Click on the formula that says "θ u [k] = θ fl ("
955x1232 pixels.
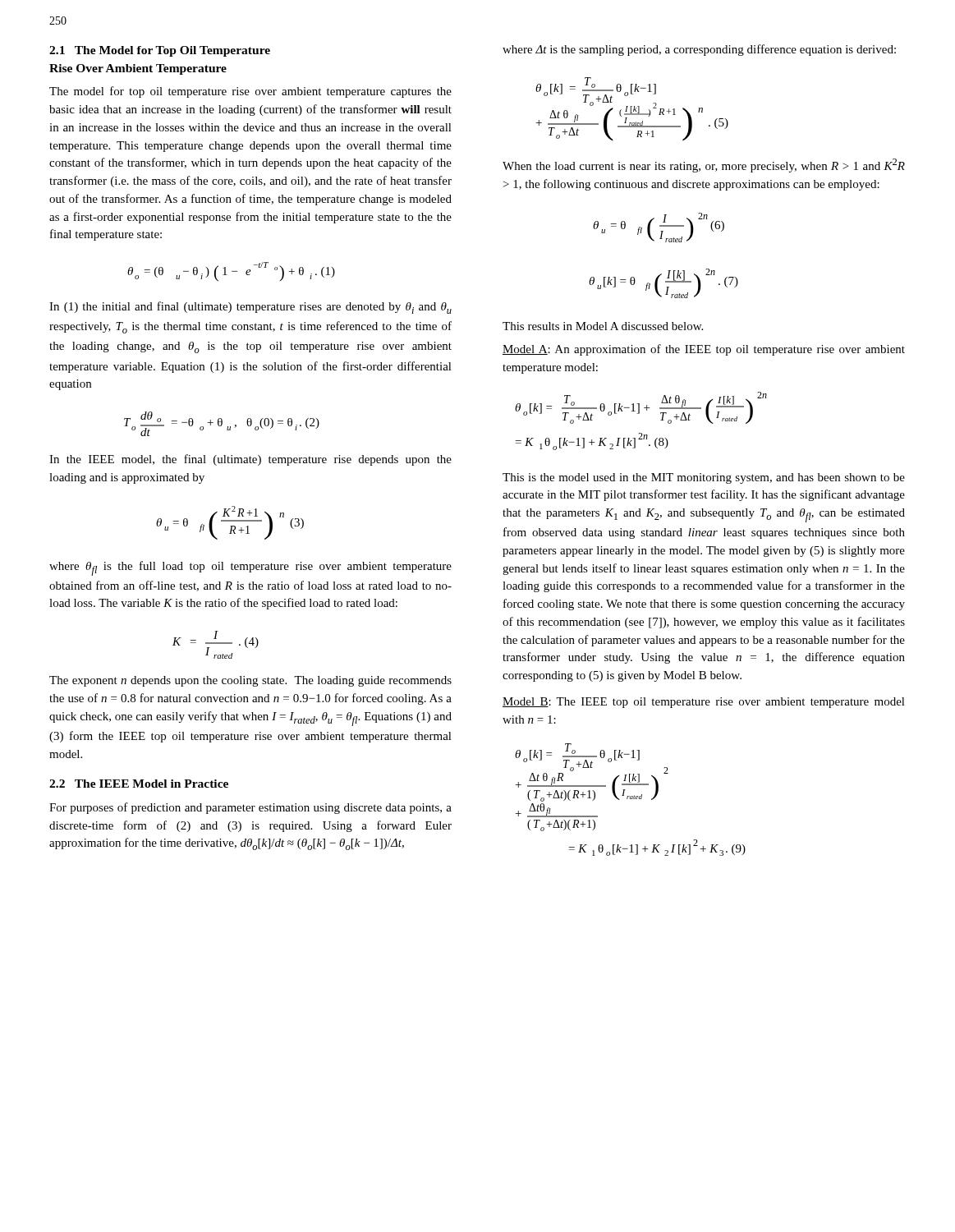(704, 280)
